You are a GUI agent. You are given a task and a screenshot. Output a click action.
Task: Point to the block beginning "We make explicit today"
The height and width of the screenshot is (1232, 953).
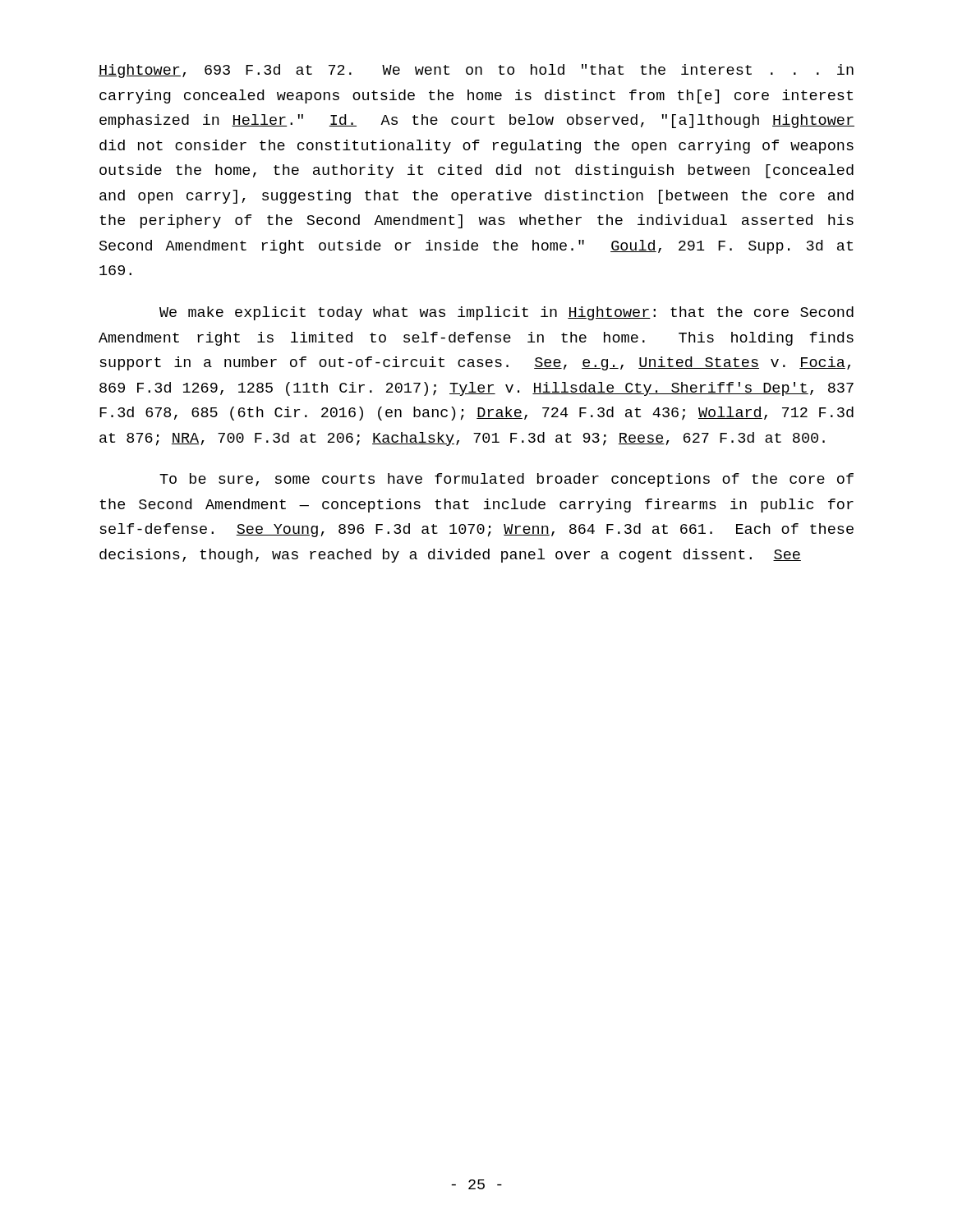coord(476,377)
